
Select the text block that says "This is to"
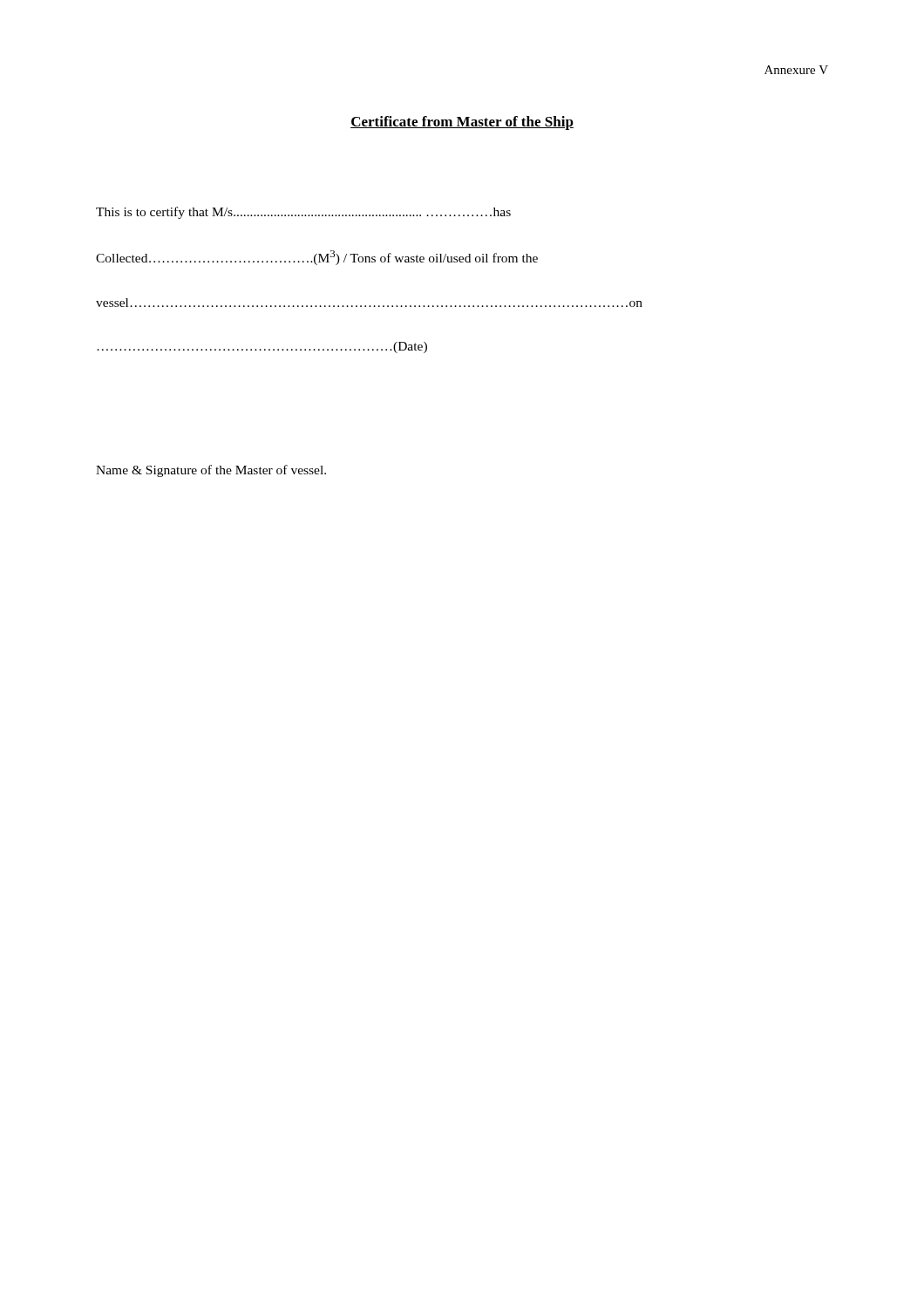click(303, 213)
